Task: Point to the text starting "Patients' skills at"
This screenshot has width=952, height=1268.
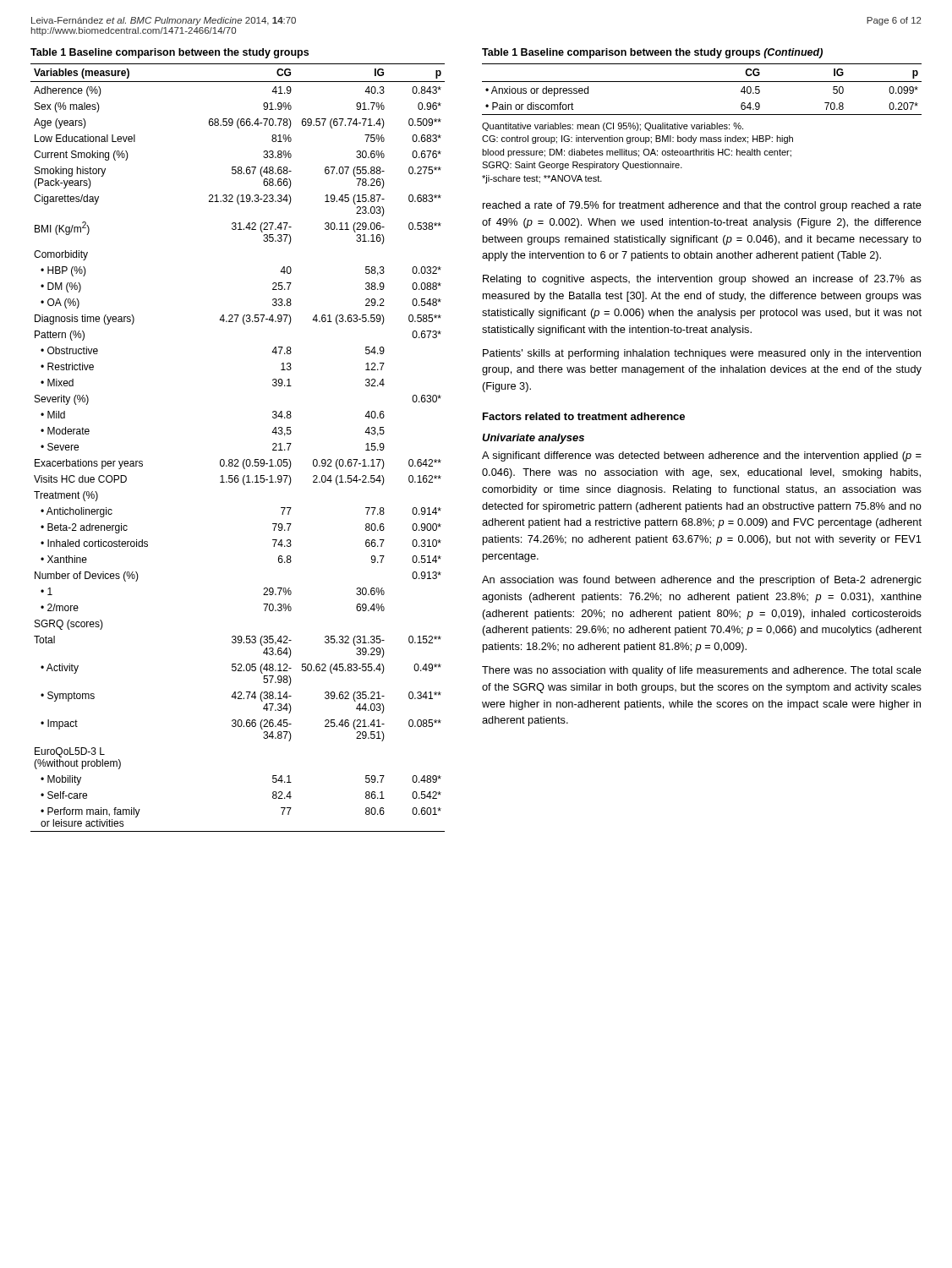Action: 702,369
